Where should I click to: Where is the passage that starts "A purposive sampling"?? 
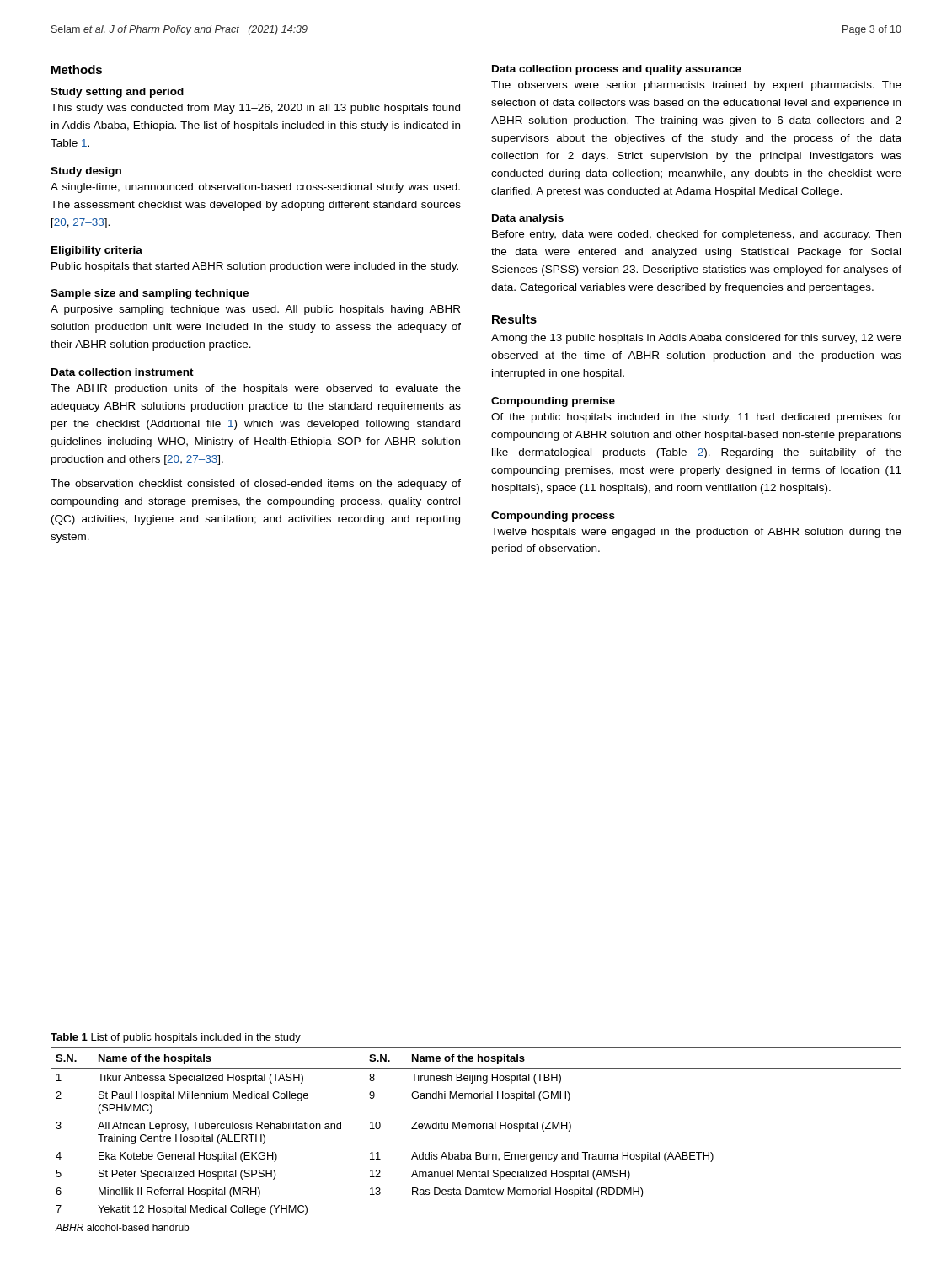(x=256, y=327)
